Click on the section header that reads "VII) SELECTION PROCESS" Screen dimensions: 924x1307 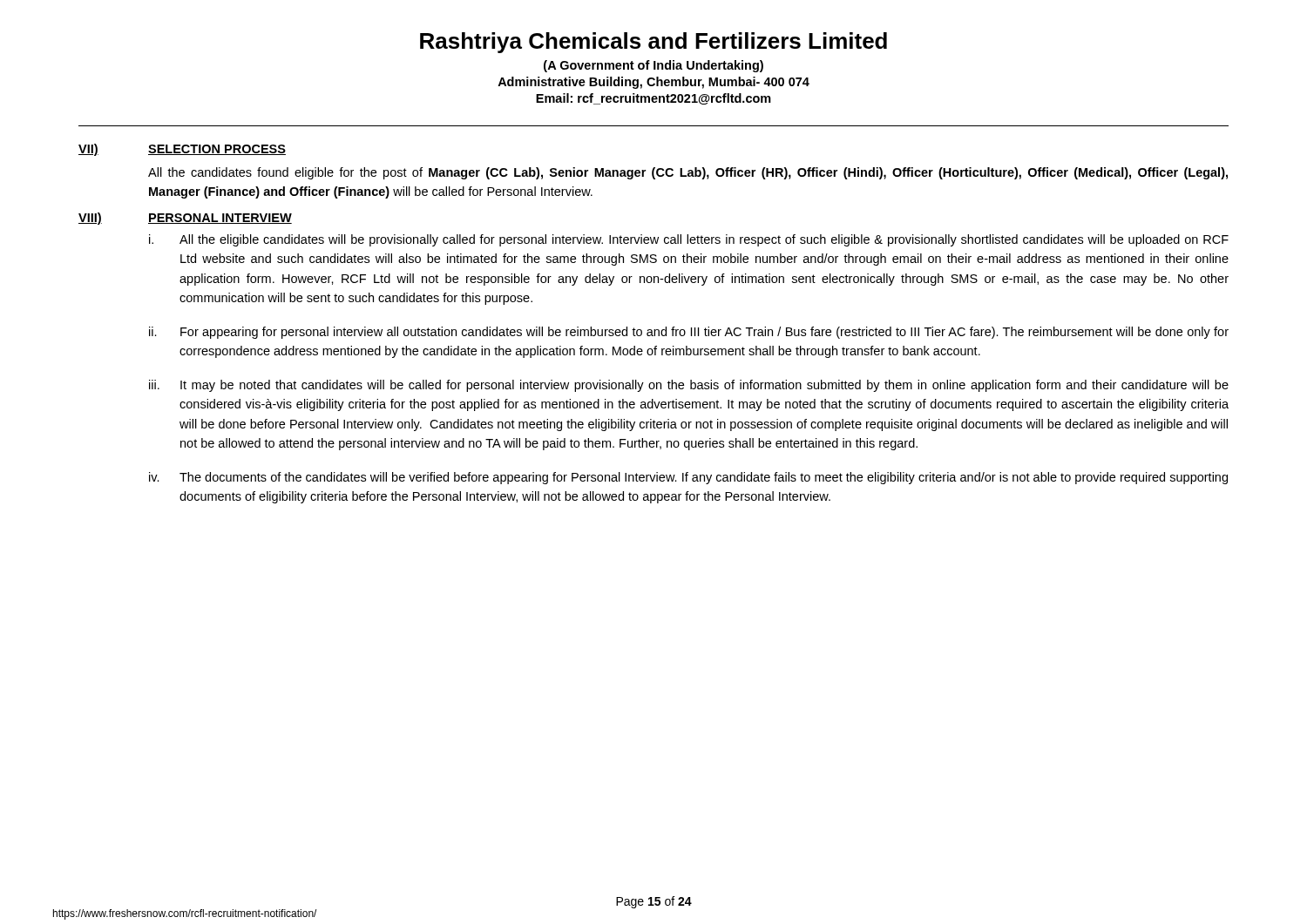click(182, 149)
